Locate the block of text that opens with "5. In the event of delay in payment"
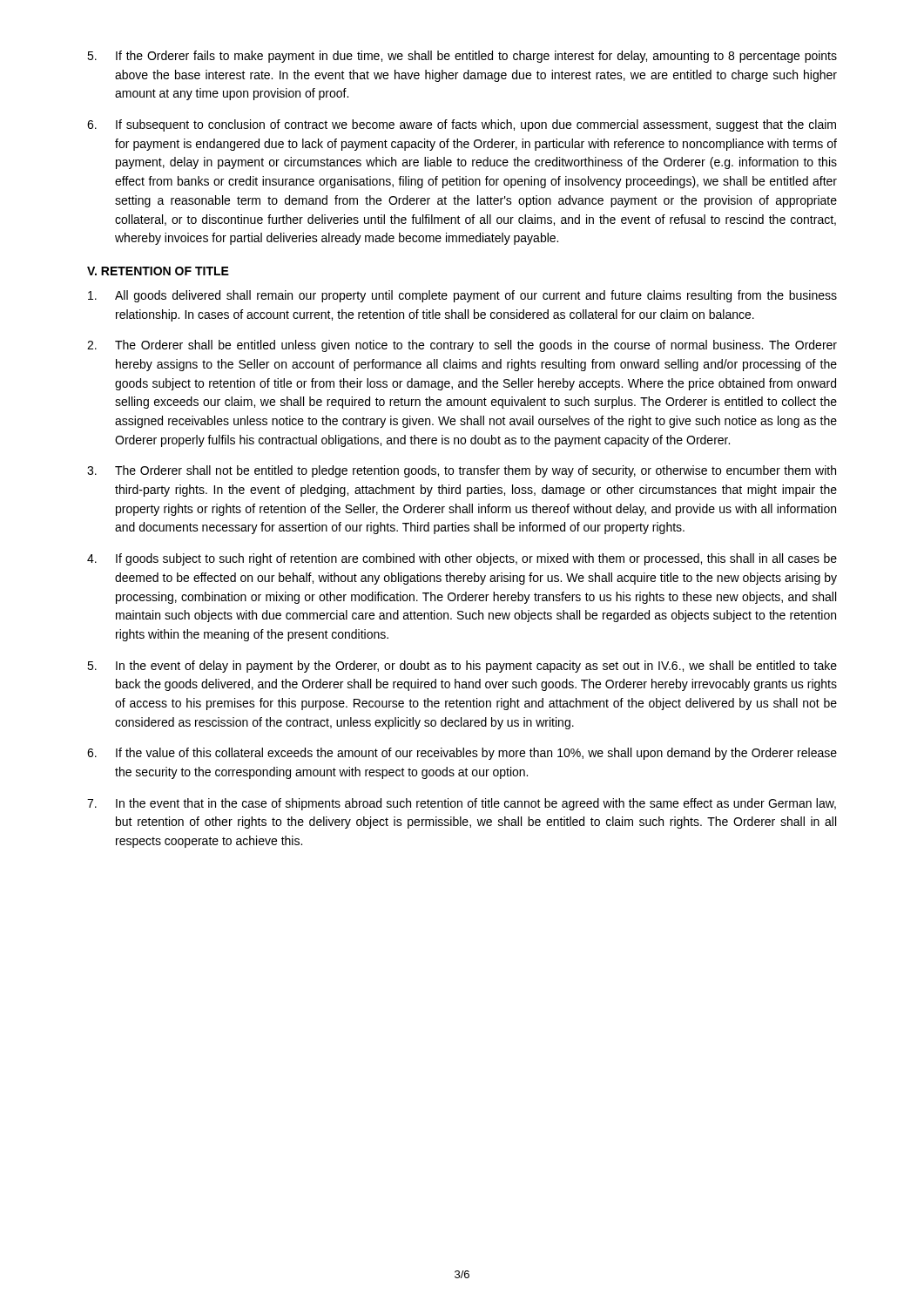 tap(462, 694)
